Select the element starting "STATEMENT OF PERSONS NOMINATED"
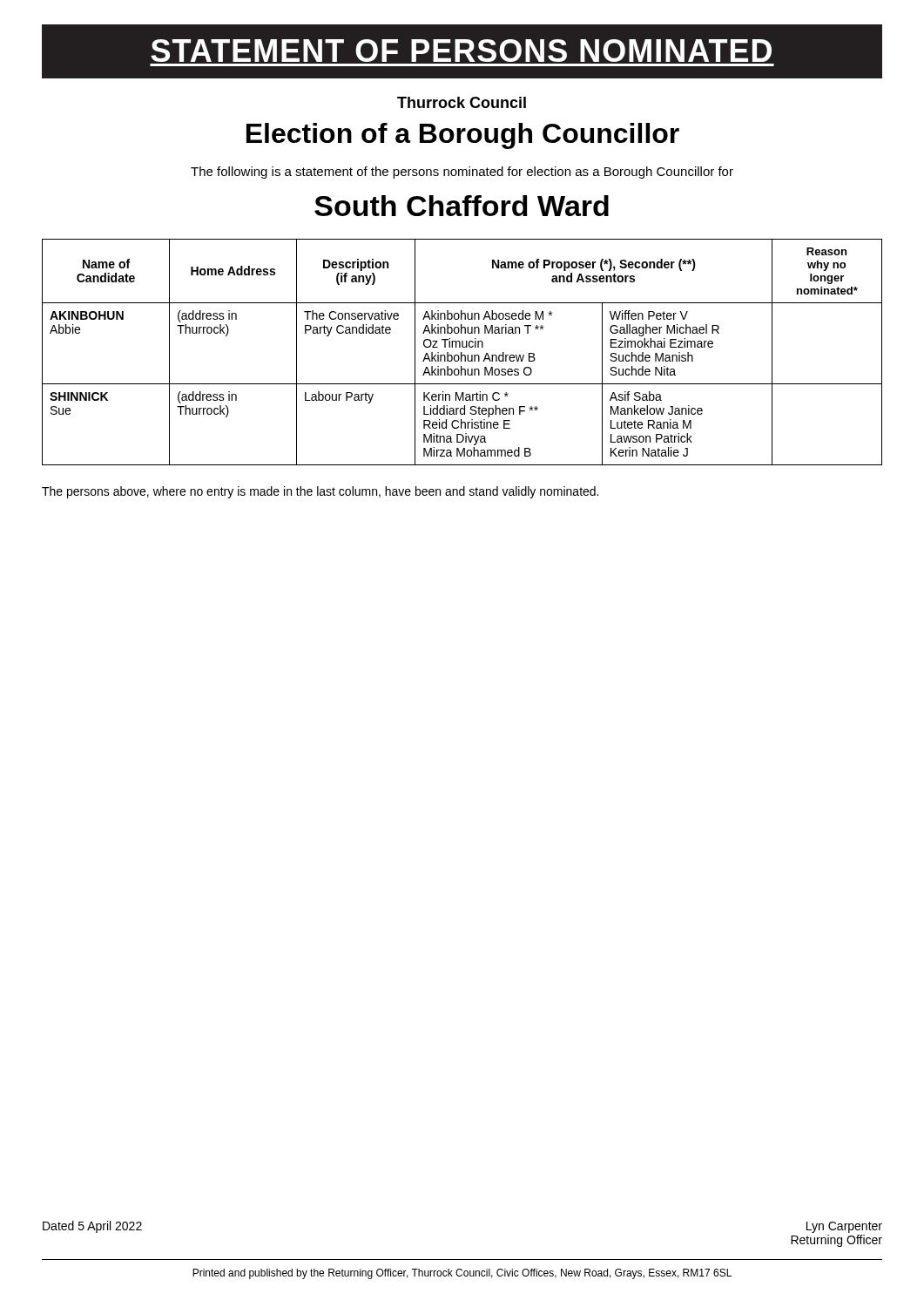Viewport: 924px width, 1307px height. pos(462,51)
